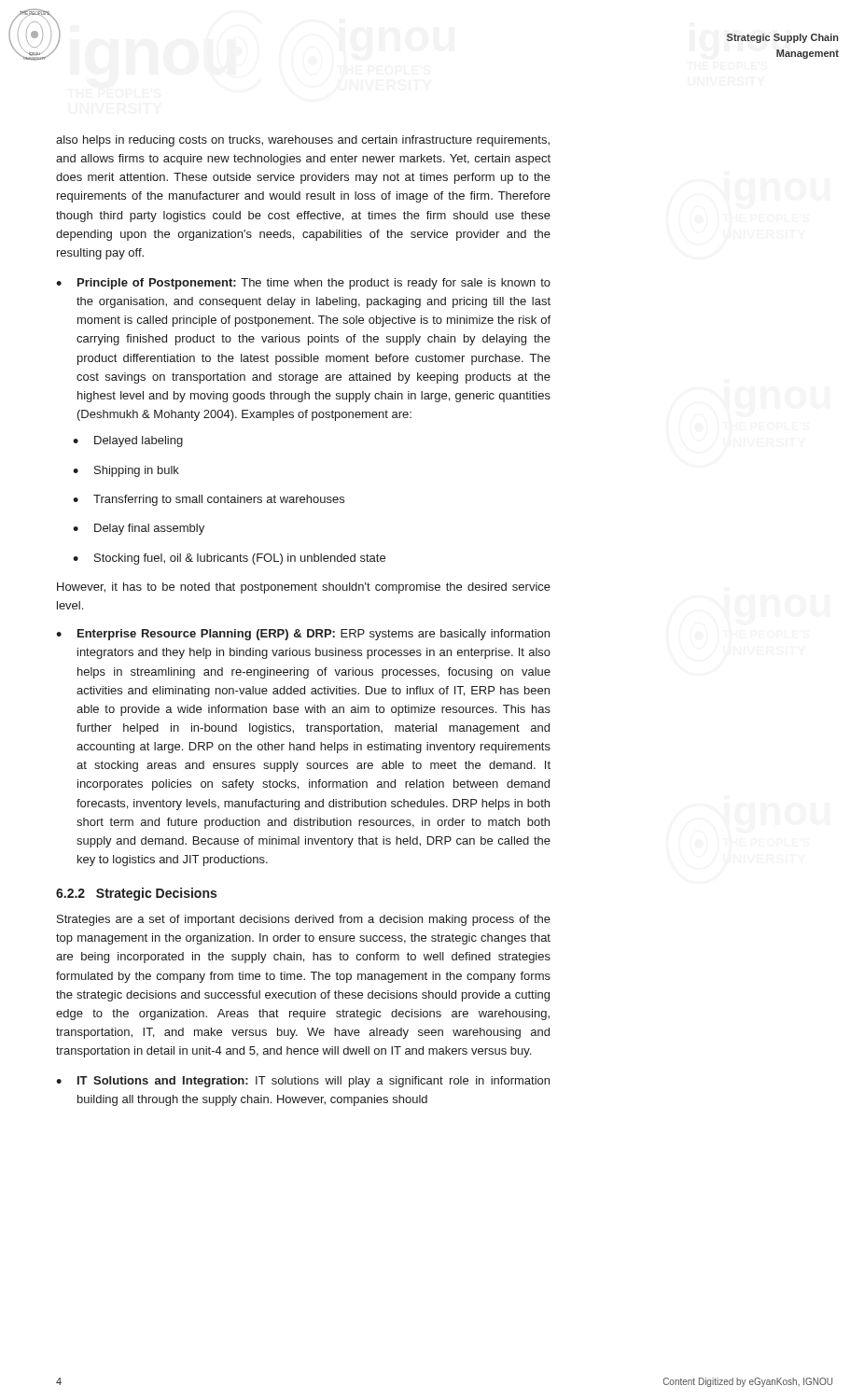Find the region starting "• Principle of Postponement: The"
850x1400 pixels.
pyautogui.click(x=303, y=349)
